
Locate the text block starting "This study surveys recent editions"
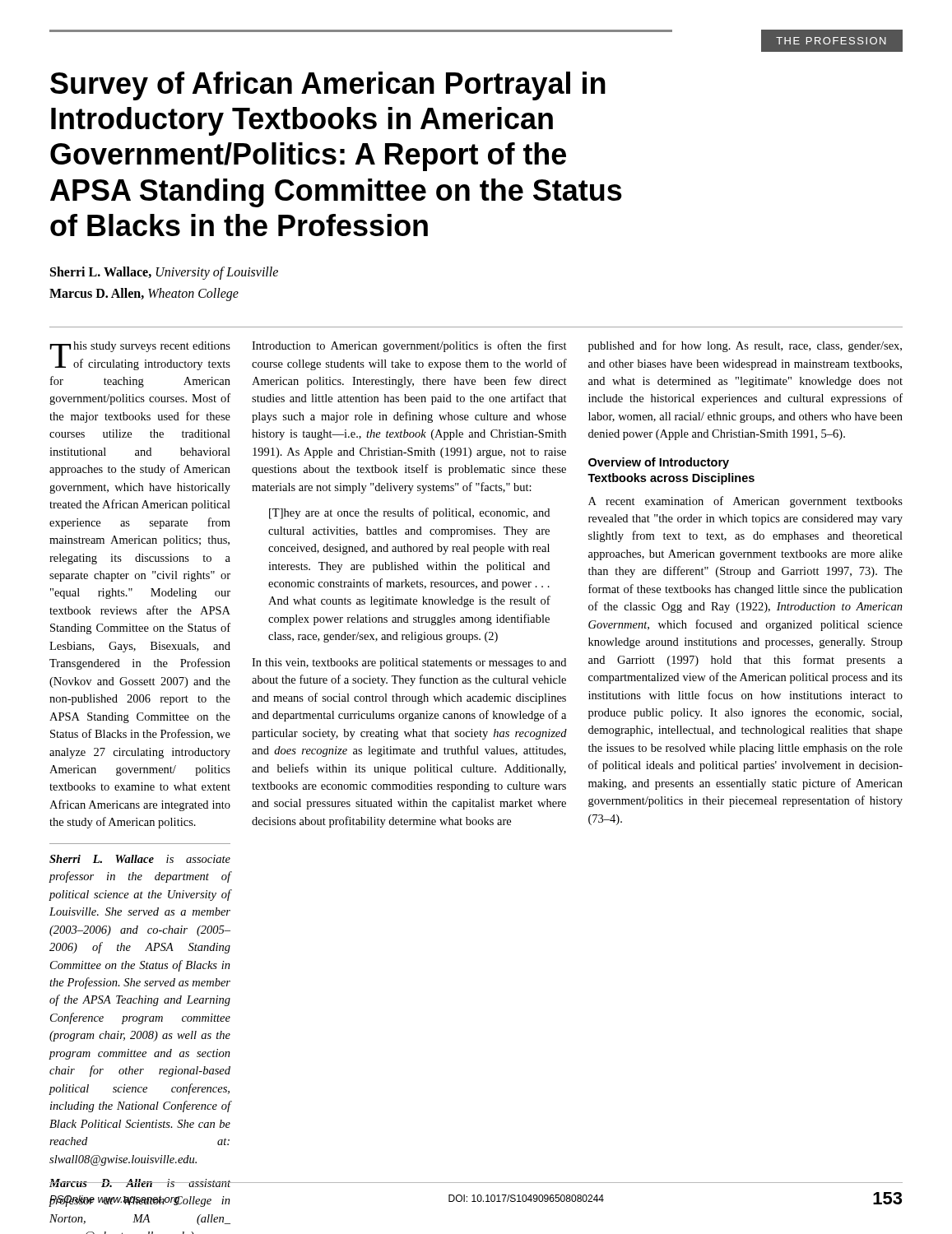[140, 584]
